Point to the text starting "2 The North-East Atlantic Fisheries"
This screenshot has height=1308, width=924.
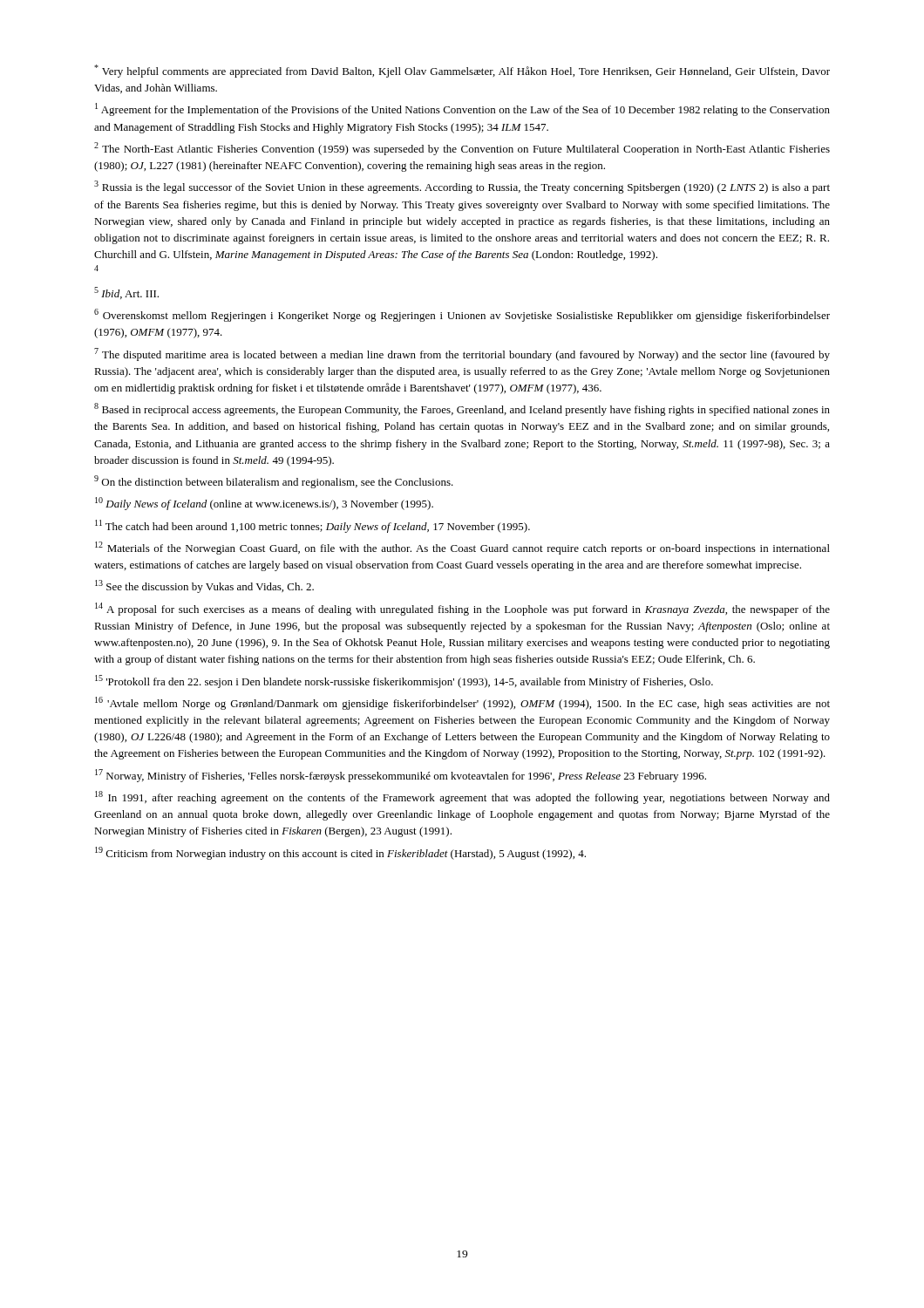click(x=462, y=156)
